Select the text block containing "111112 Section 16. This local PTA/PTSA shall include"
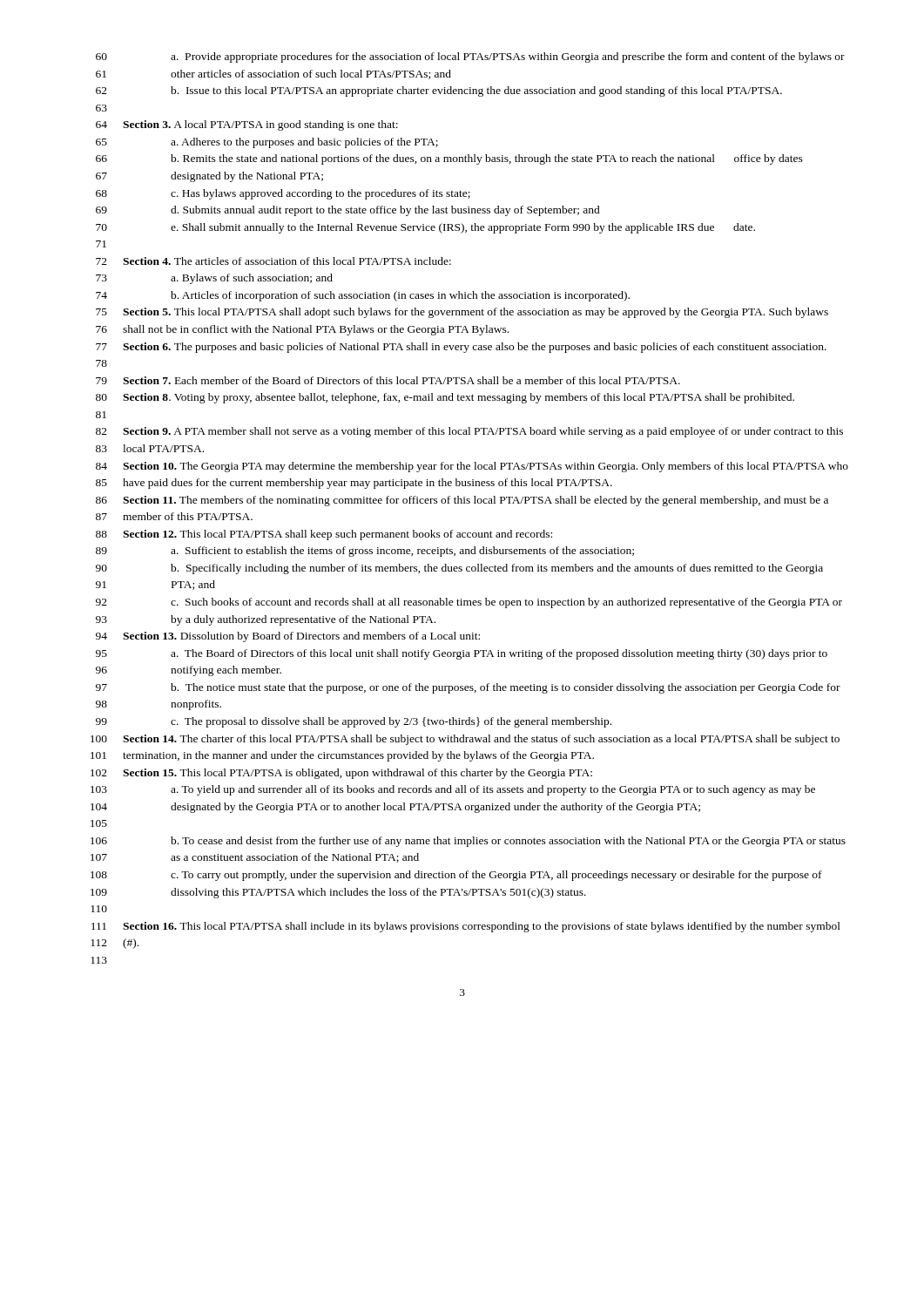Image resolution: width=924 pixels, height=1307 pixels. coord(462,934)
